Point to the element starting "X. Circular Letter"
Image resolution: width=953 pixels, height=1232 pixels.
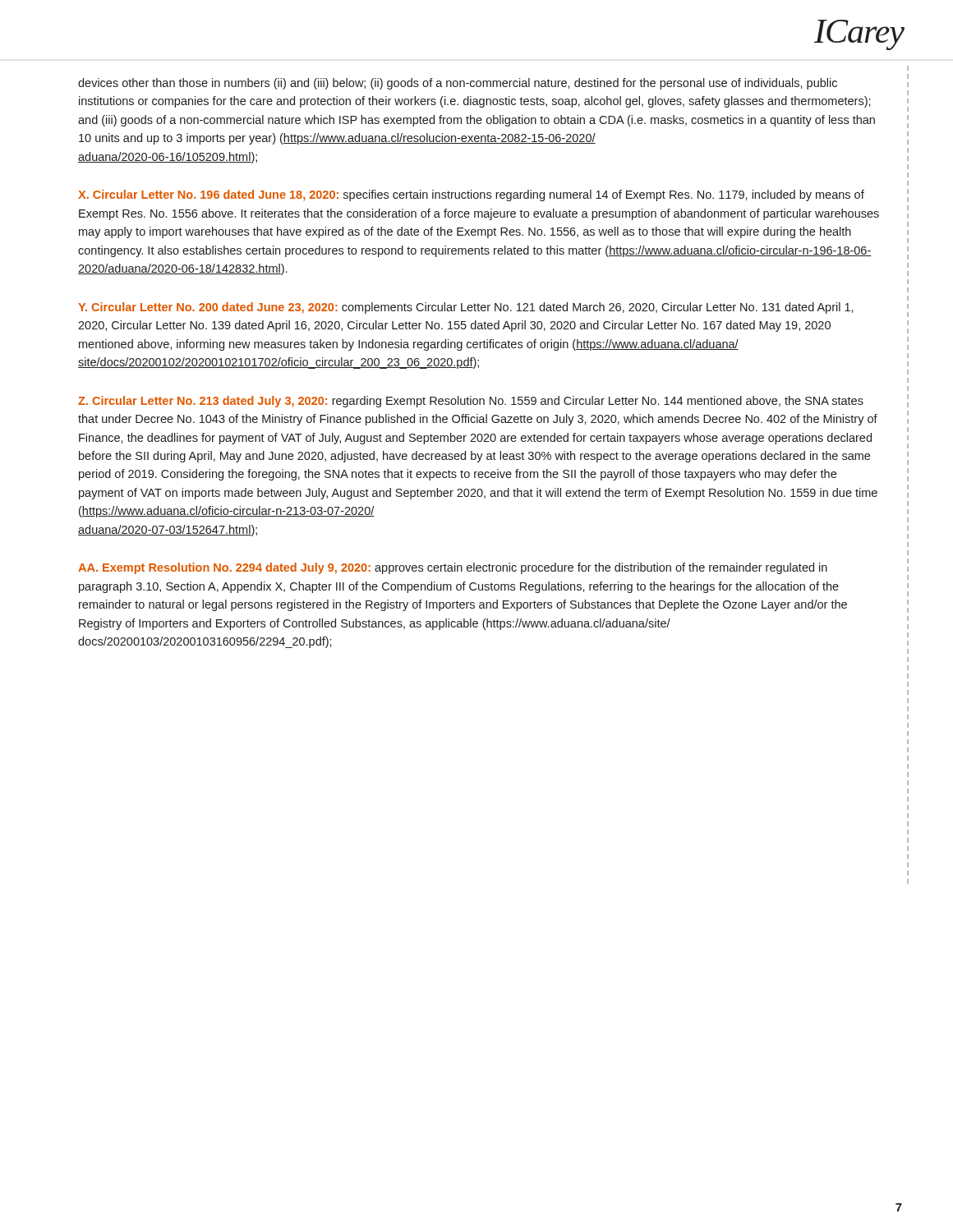click(468, 232)
